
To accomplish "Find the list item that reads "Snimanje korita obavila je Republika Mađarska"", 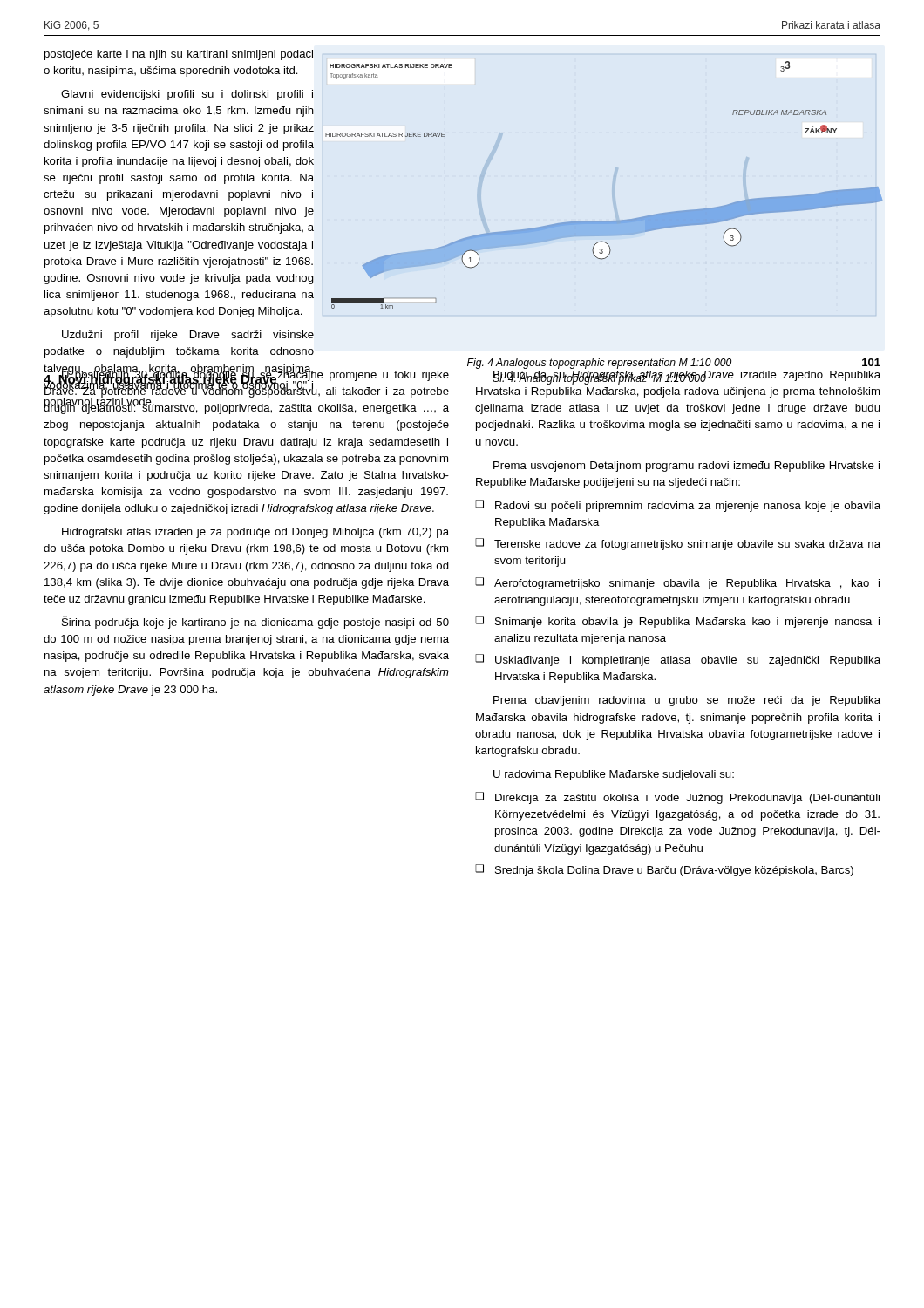I will (x=687, y=629).
